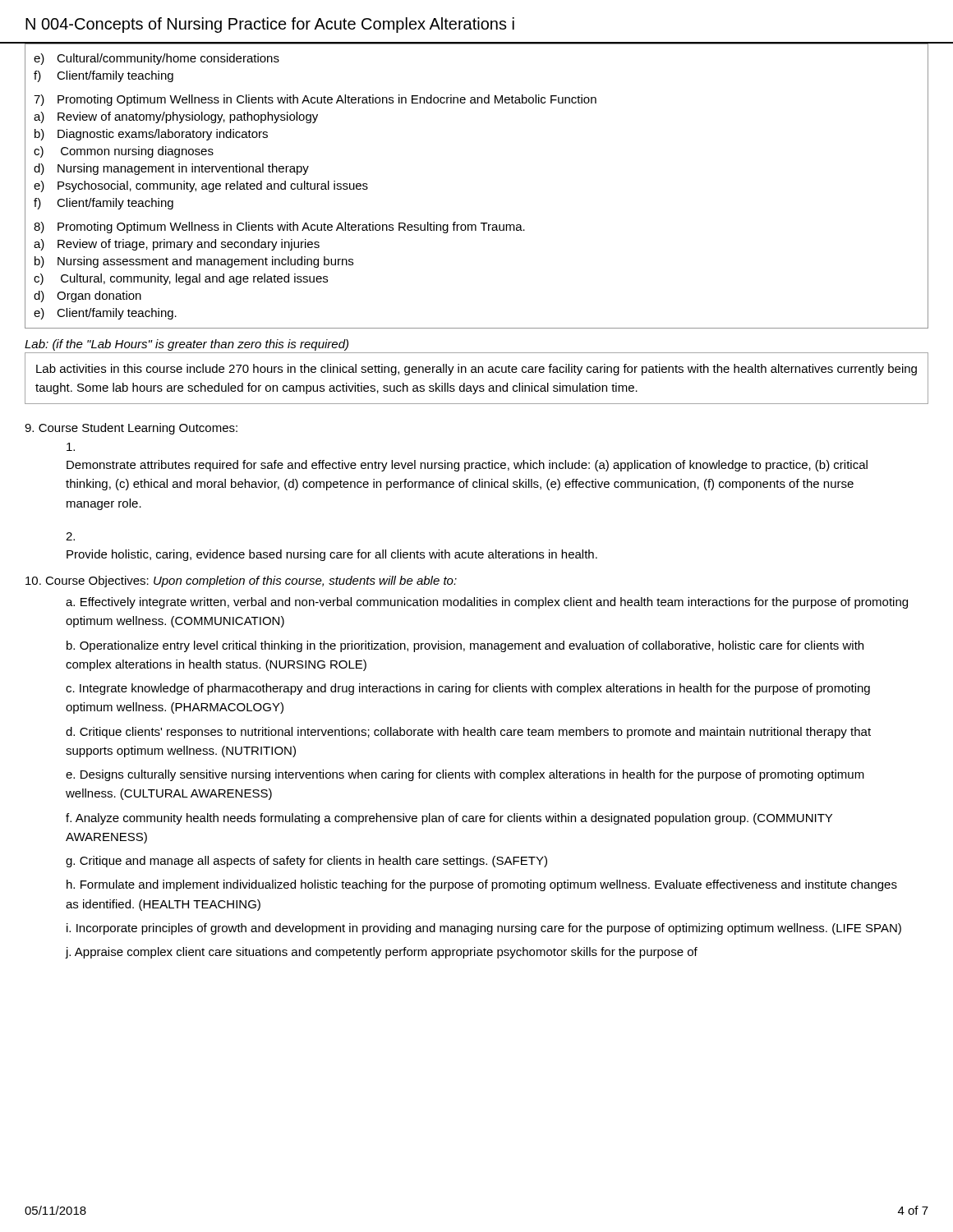This screenshot has height=1232, width=953.
Task: Locate the text "e) Cultural/community/home considerations"
Action: 157,59
